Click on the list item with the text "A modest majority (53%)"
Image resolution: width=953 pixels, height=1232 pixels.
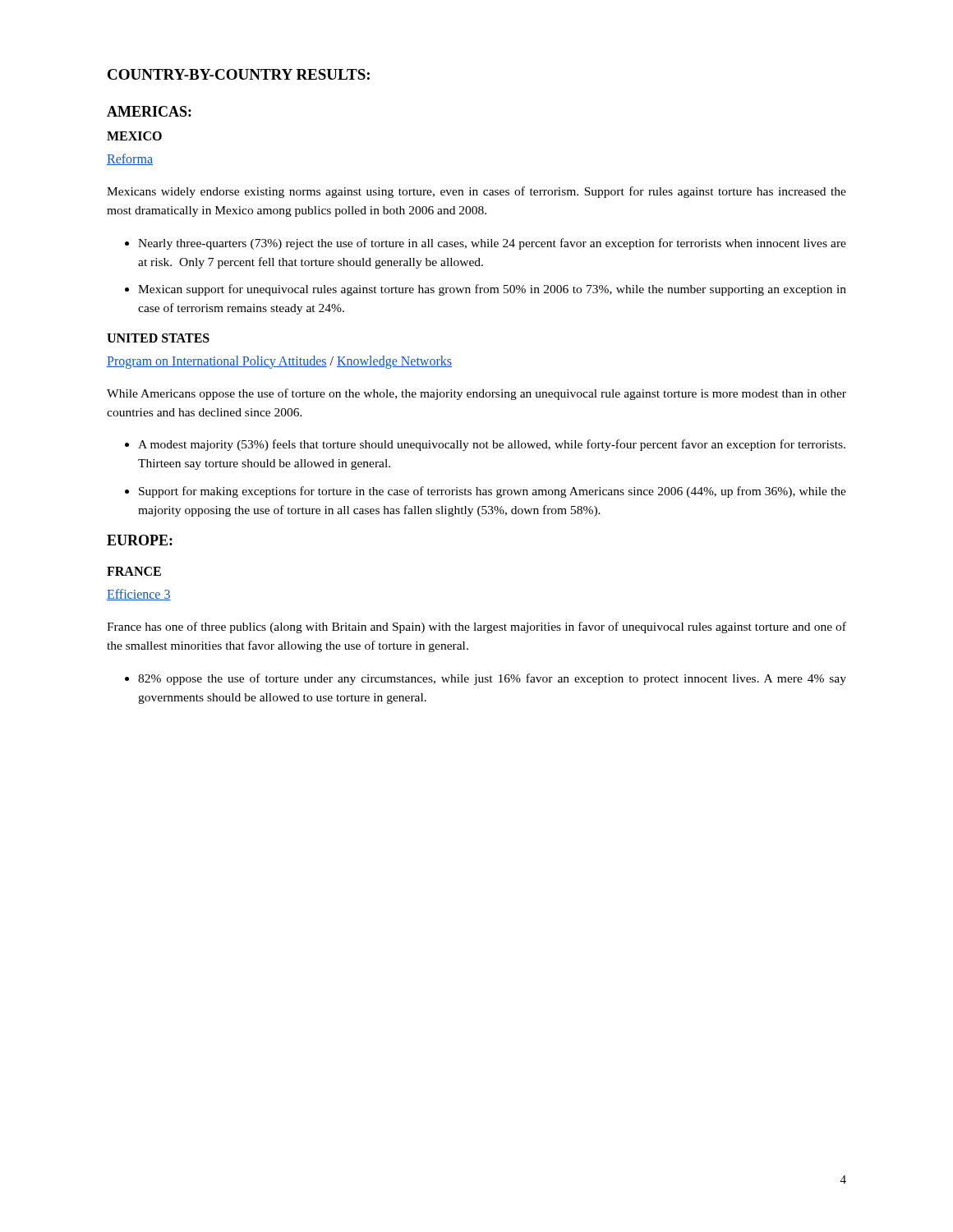(x=492, y=453)
